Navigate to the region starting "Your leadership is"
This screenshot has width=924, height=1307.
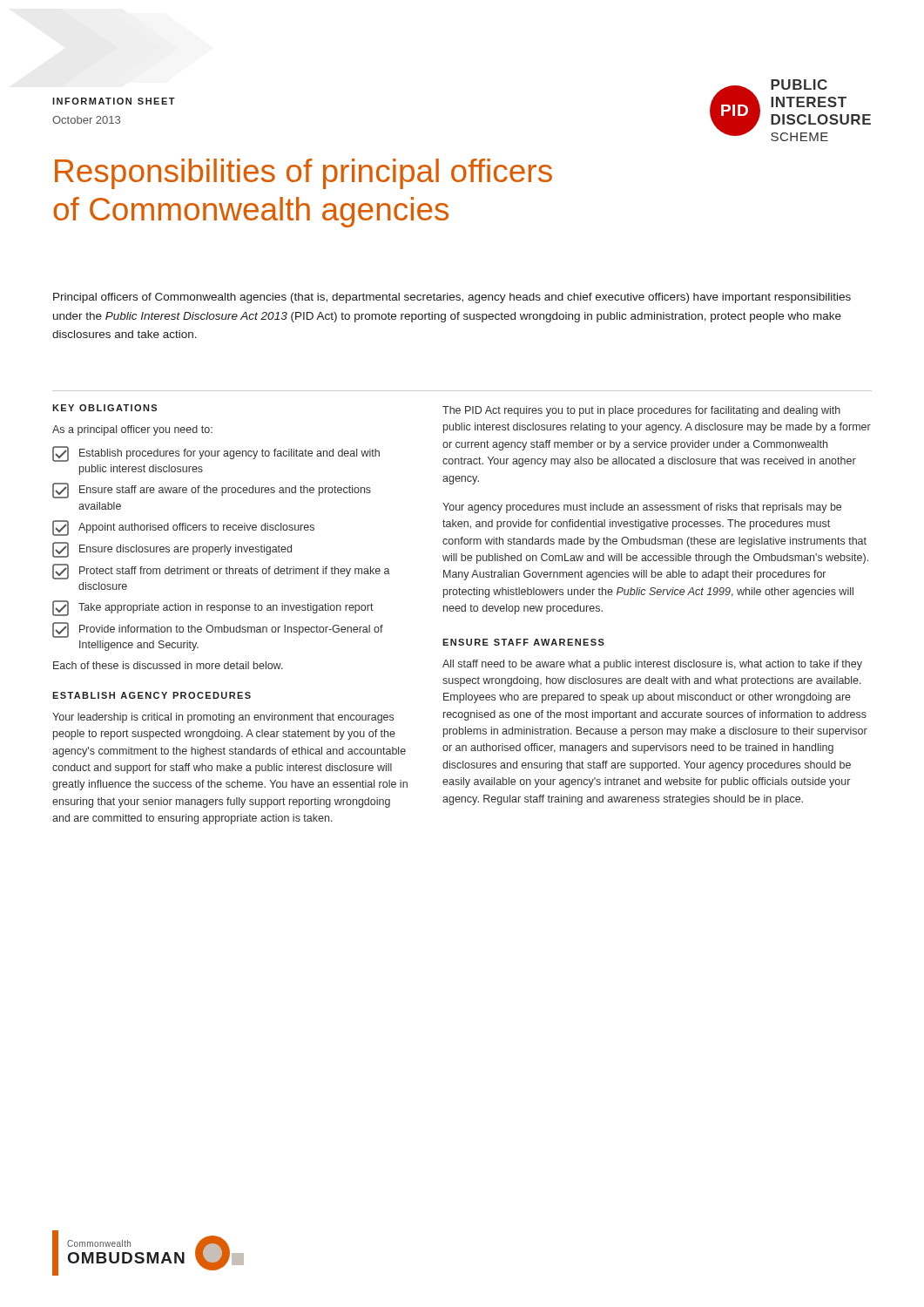pyautogui.click(x=230, y=768)
